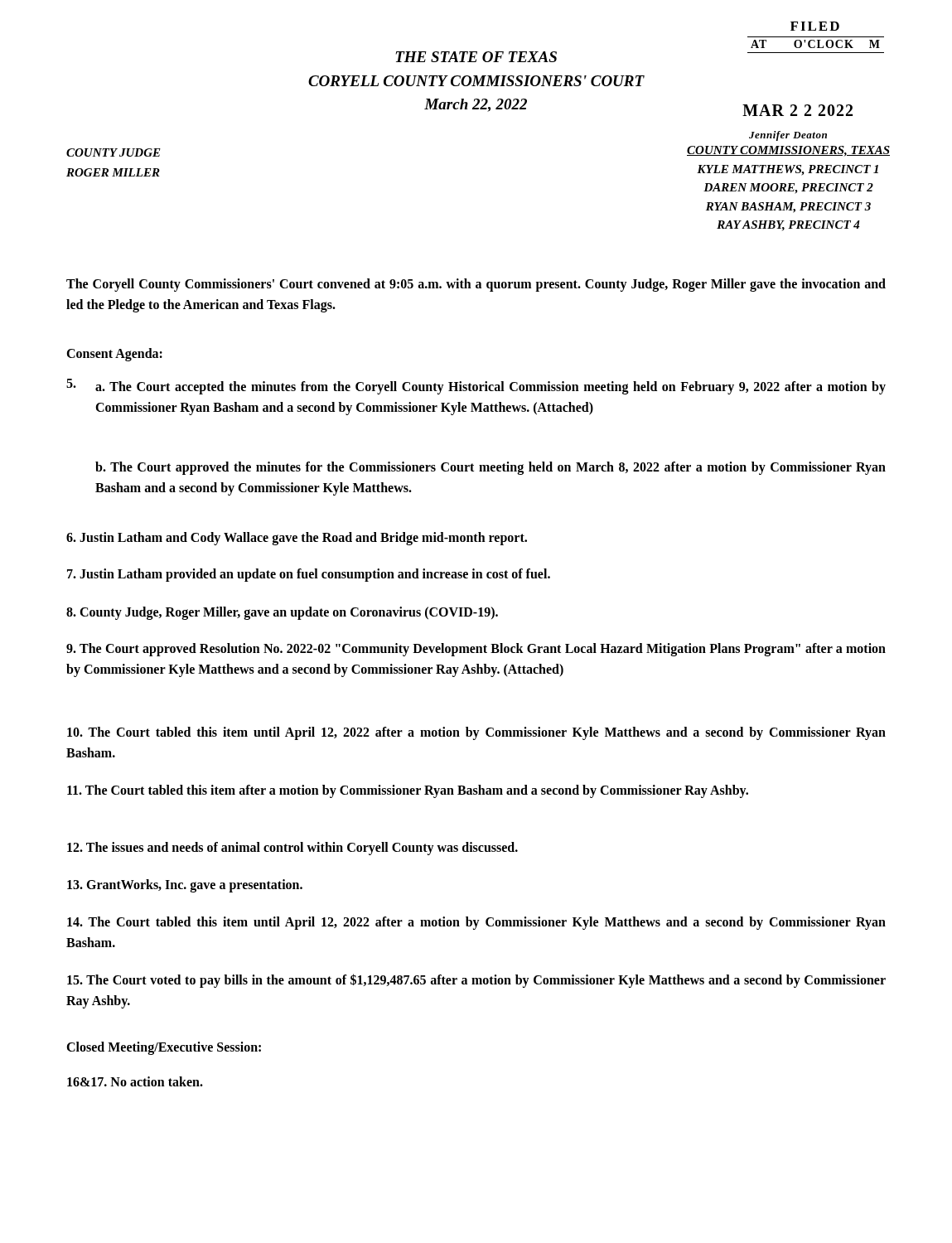
Task: Locate the block of text that opens with "b. The Court"
Action: pyautogui.click(x=491, y=477)
